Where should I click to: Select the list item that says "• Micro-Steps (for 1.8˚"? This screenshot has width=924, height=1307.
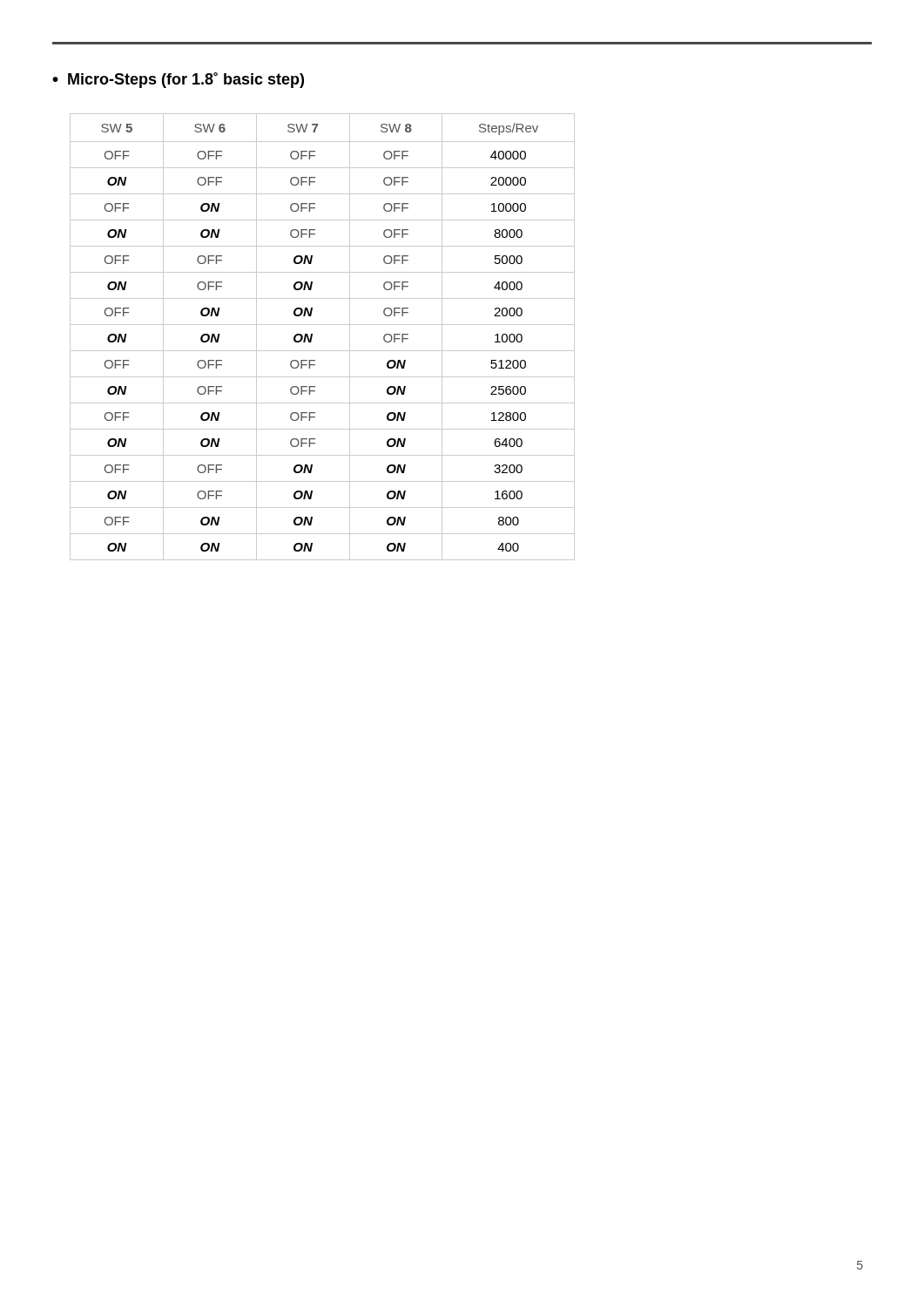coord(179,80)
